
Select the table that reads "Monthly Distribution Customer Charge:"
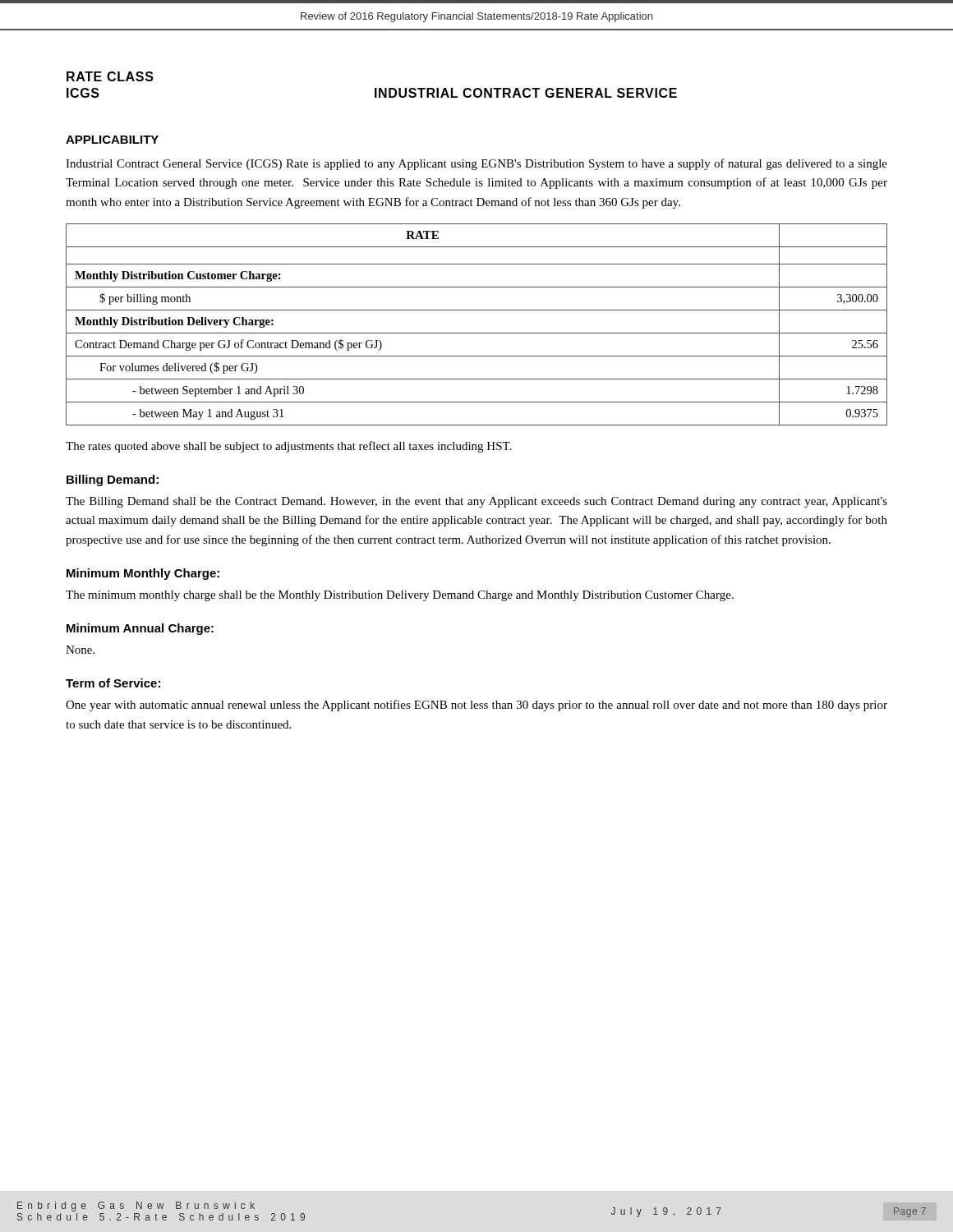coord(476,324)
